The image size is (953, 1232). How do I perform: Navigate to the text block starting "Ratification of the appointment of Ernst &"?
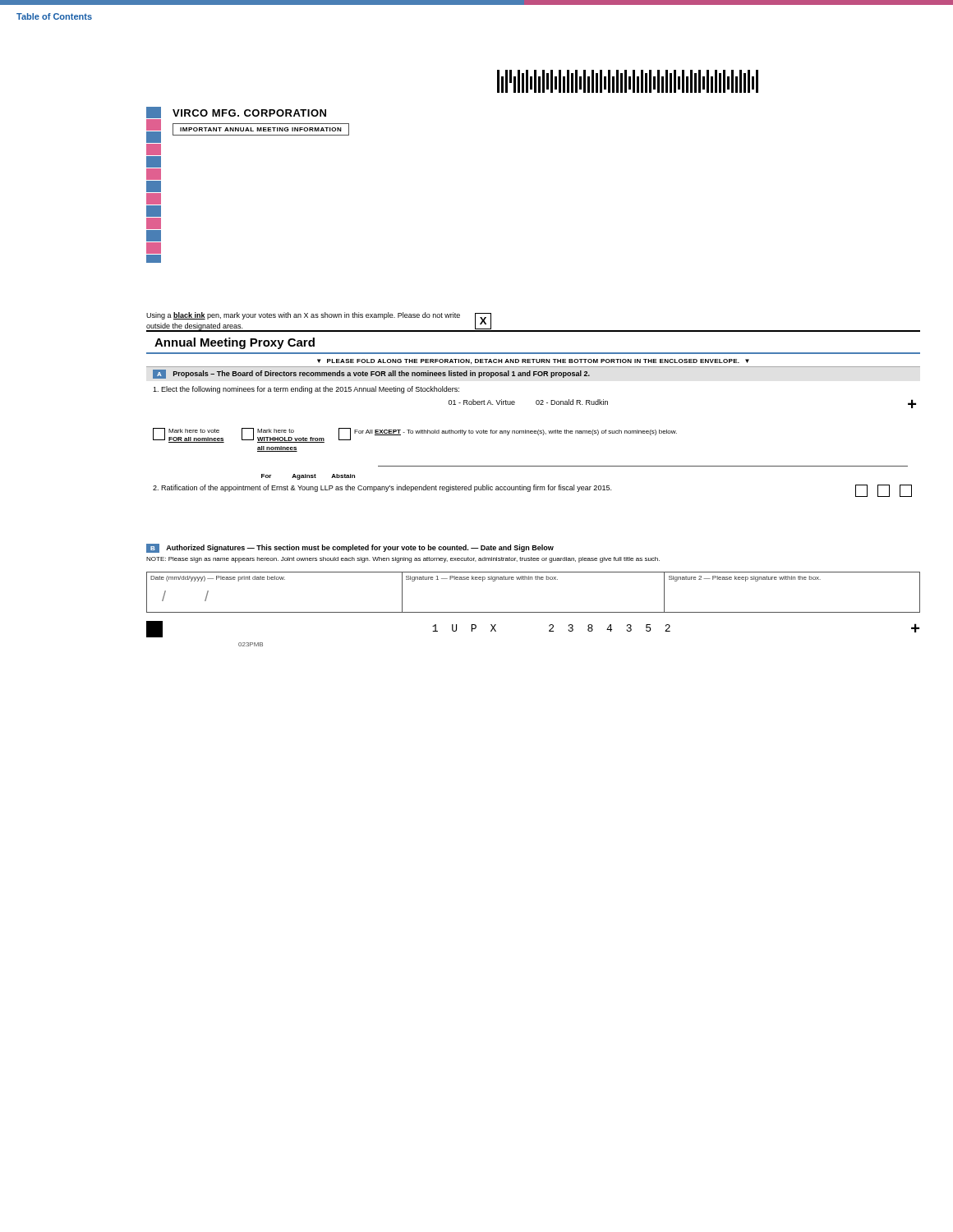[532, 490]
